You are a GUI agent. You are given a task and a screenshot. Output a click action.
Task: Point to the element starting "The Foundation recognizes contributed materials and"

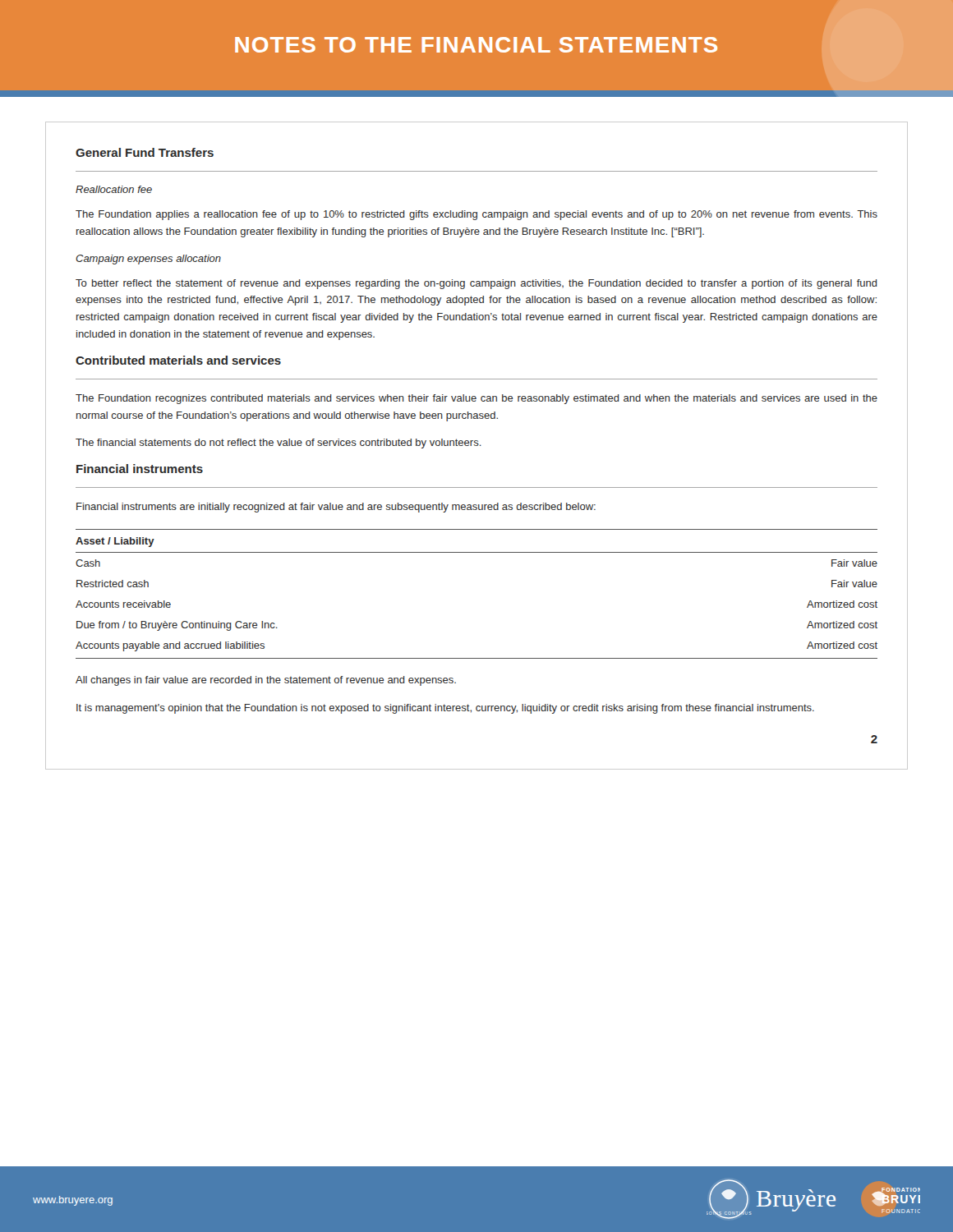pos(476,407)
